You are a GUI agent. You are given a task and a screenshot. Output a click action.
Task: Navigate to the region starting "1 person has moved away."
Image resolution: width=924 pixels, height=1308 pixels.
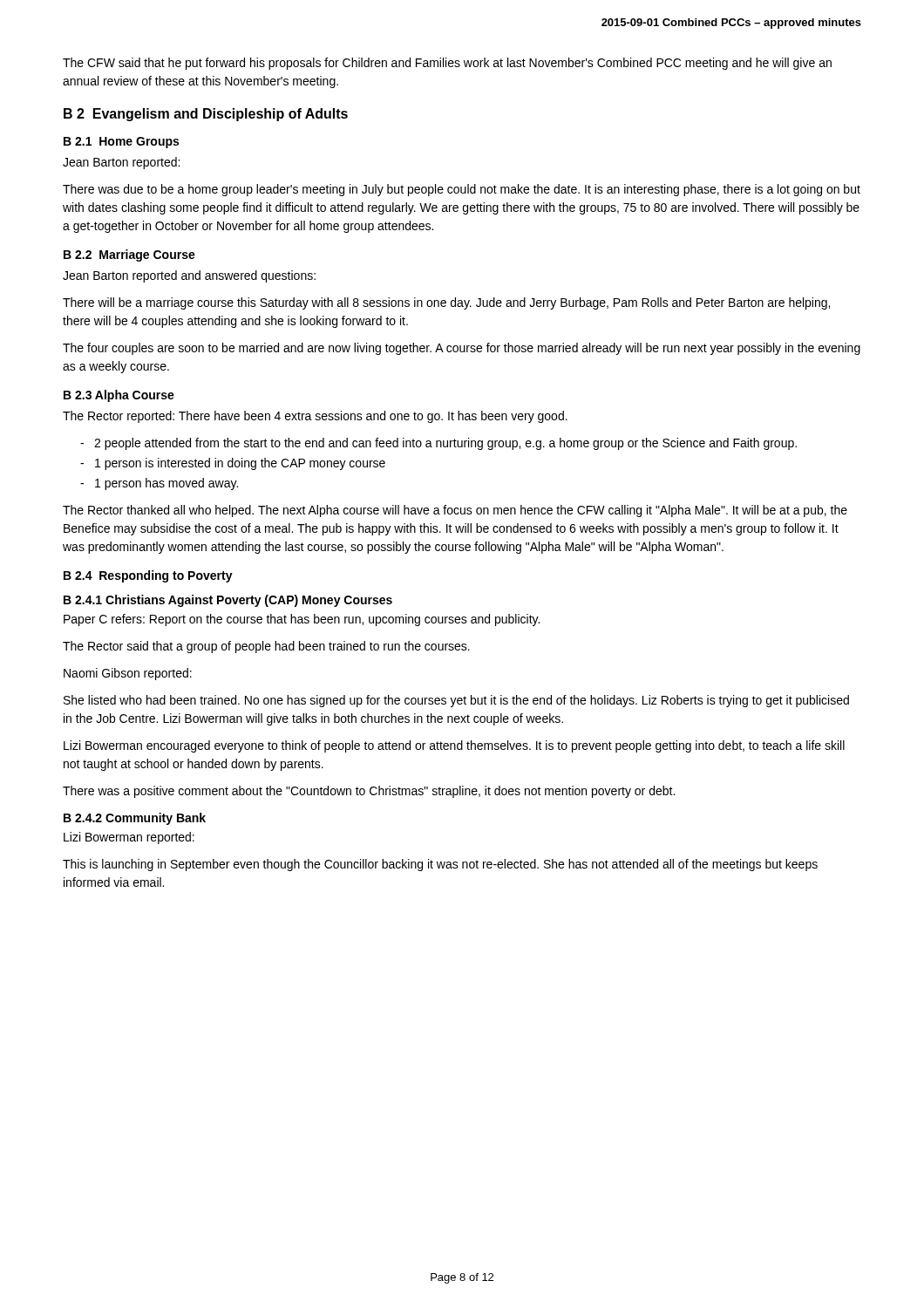tap(167, 483)
